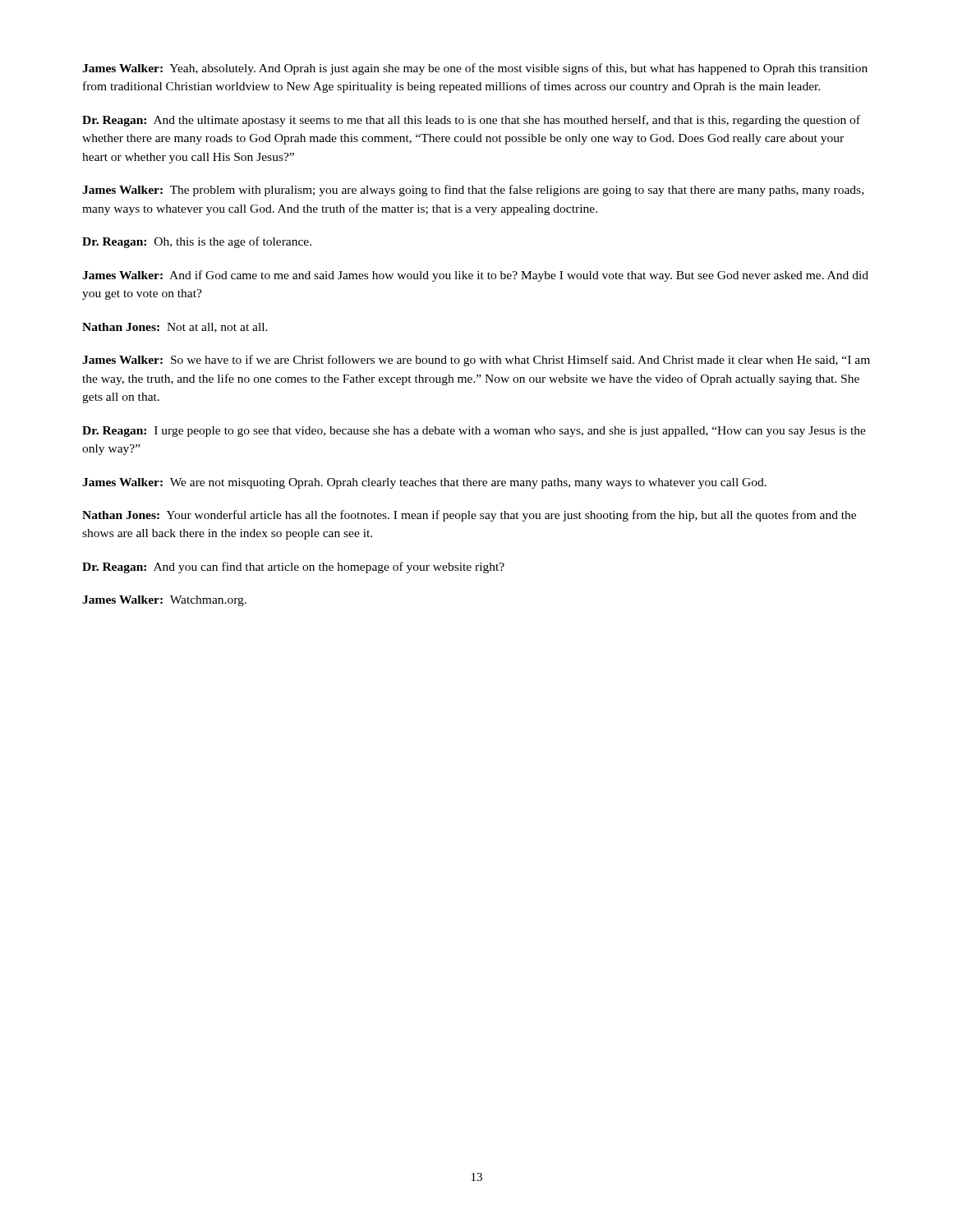
Task: Point to the block starting "Dr. Reagan: Oh, this is the age of"
Action: point(197,241)
